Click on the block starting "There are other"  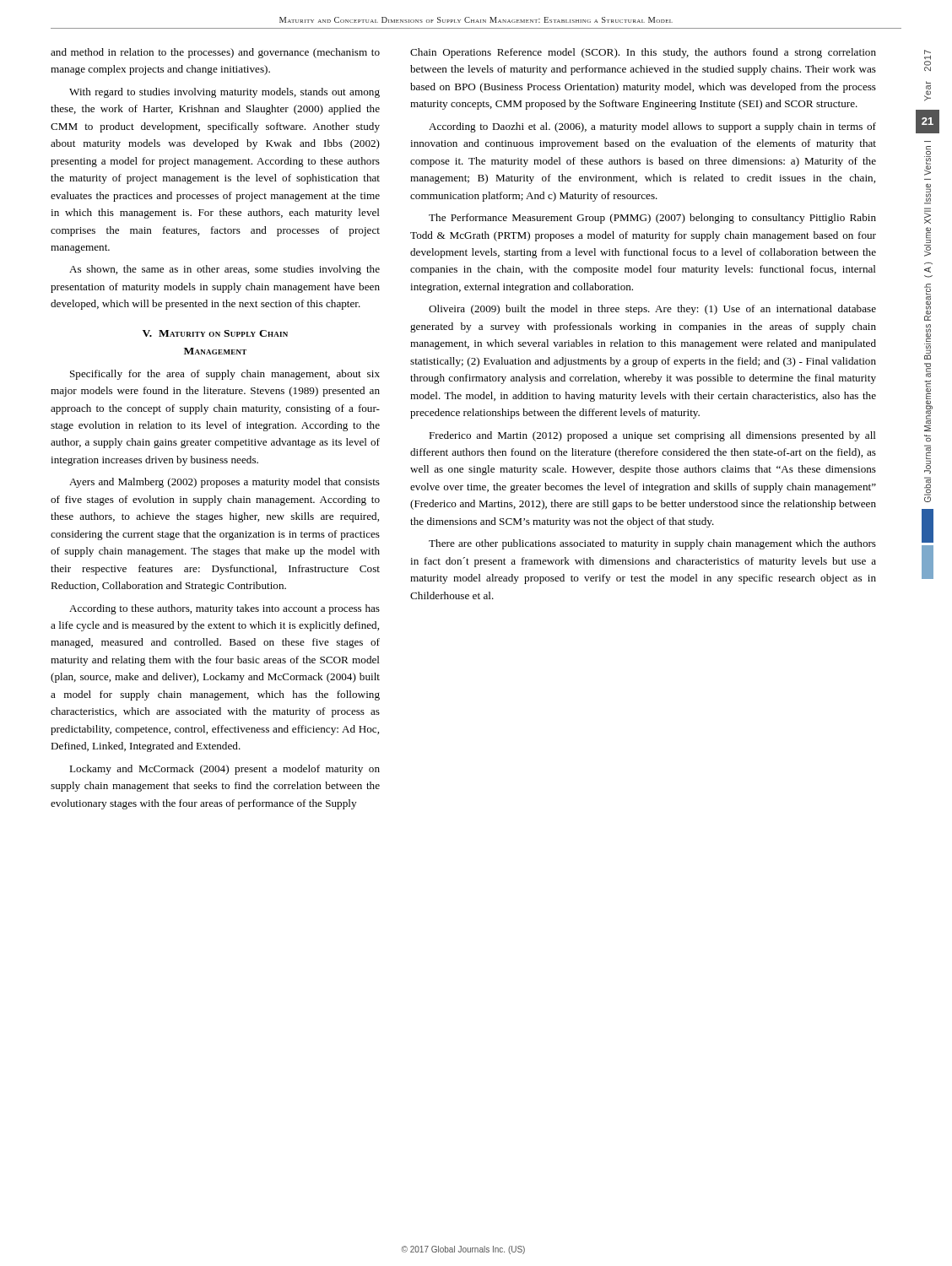(x=643, y=570)
